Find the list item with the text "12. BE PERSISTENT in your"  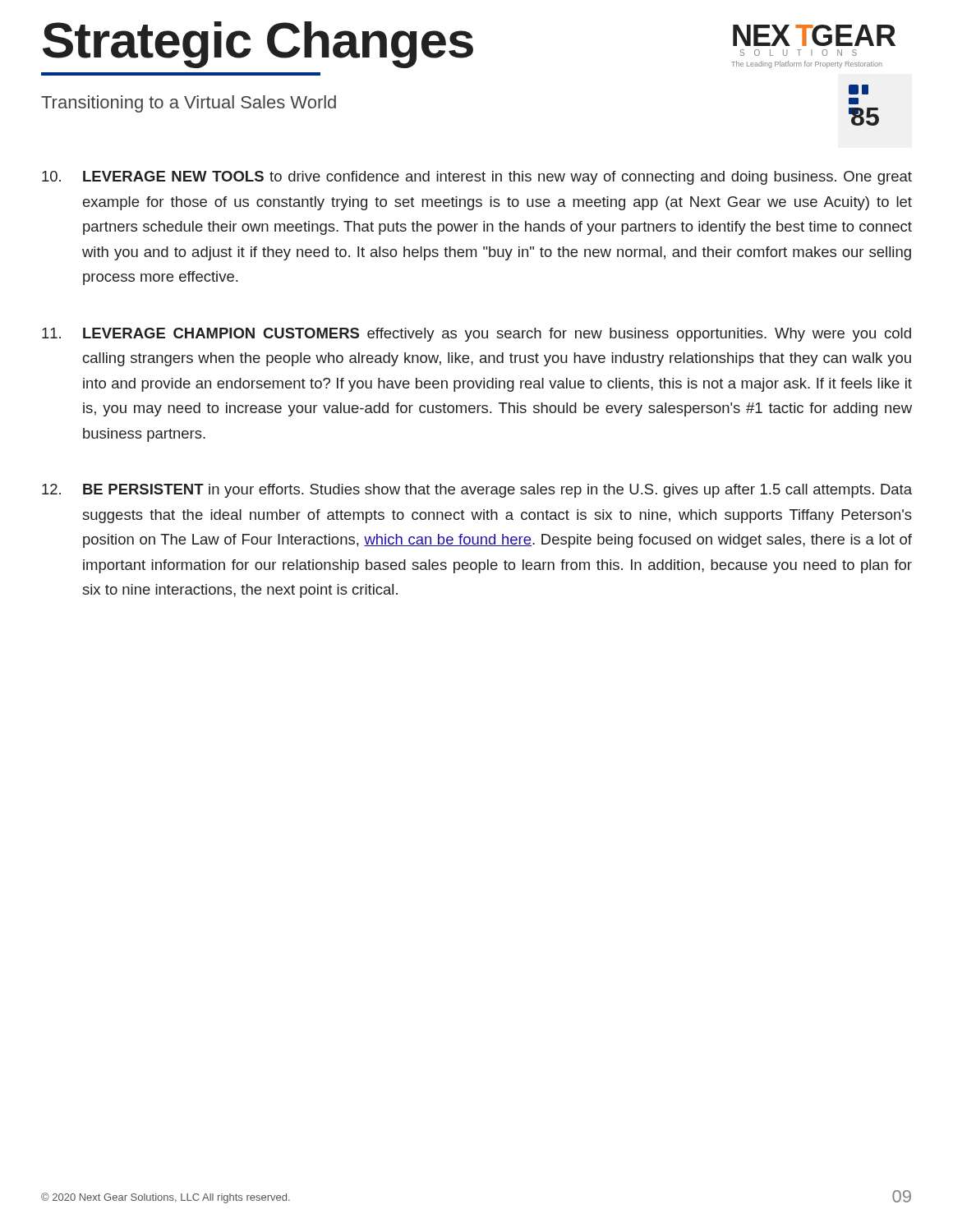coord(476,540)
